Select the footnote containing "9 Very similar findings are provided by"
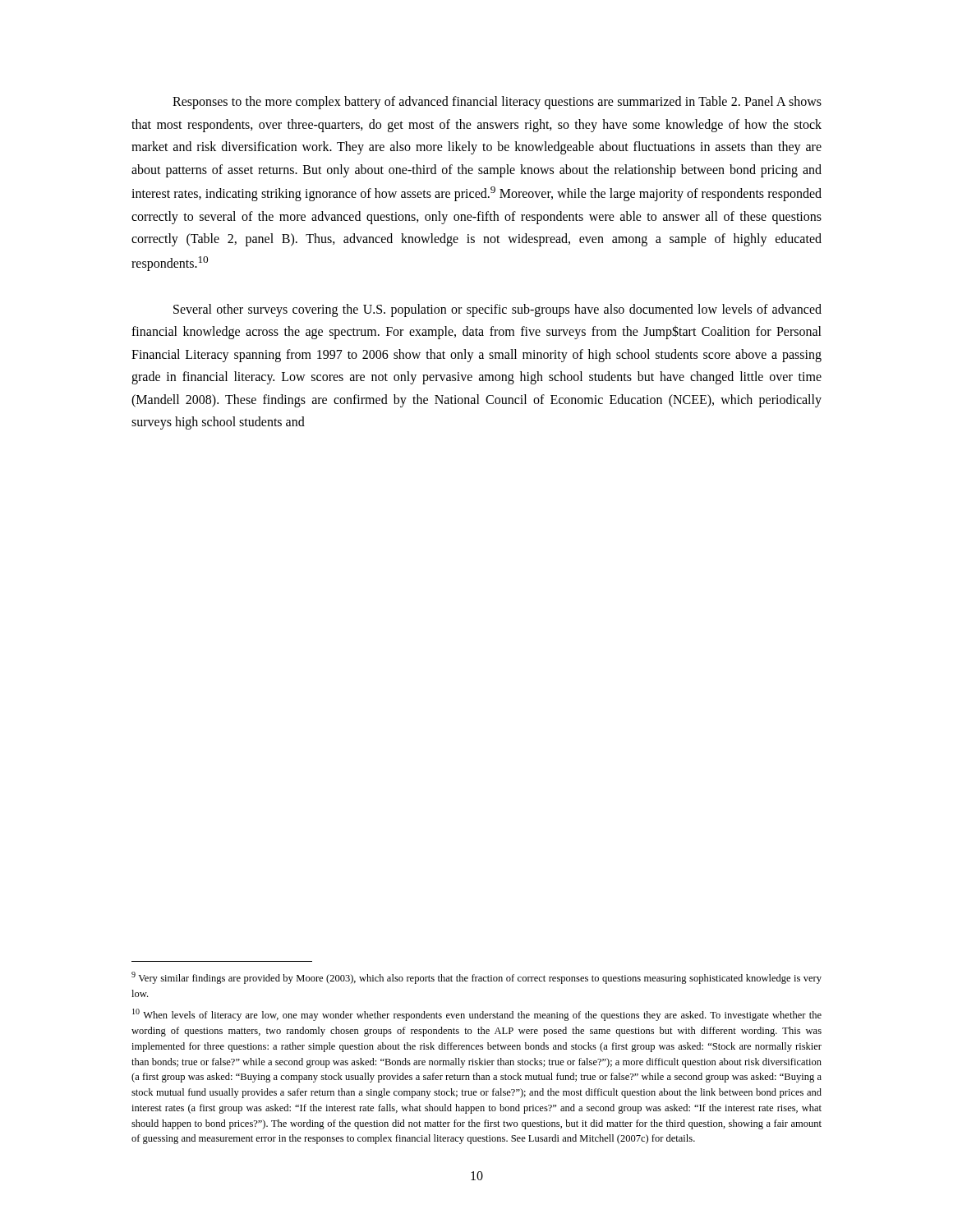 (x=476, y=985)
